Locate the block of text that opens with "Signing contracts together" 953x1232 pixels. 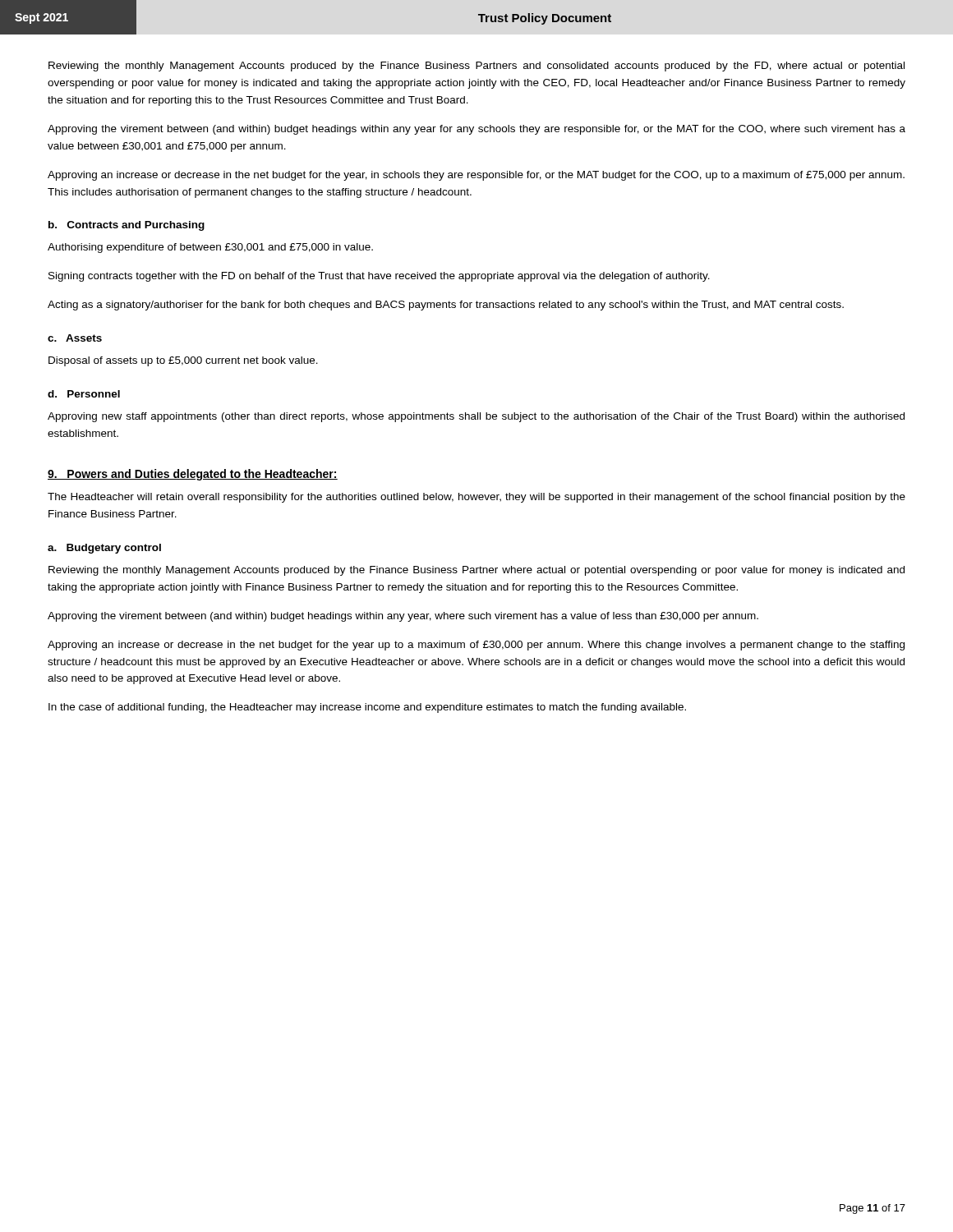click(379, 276)
